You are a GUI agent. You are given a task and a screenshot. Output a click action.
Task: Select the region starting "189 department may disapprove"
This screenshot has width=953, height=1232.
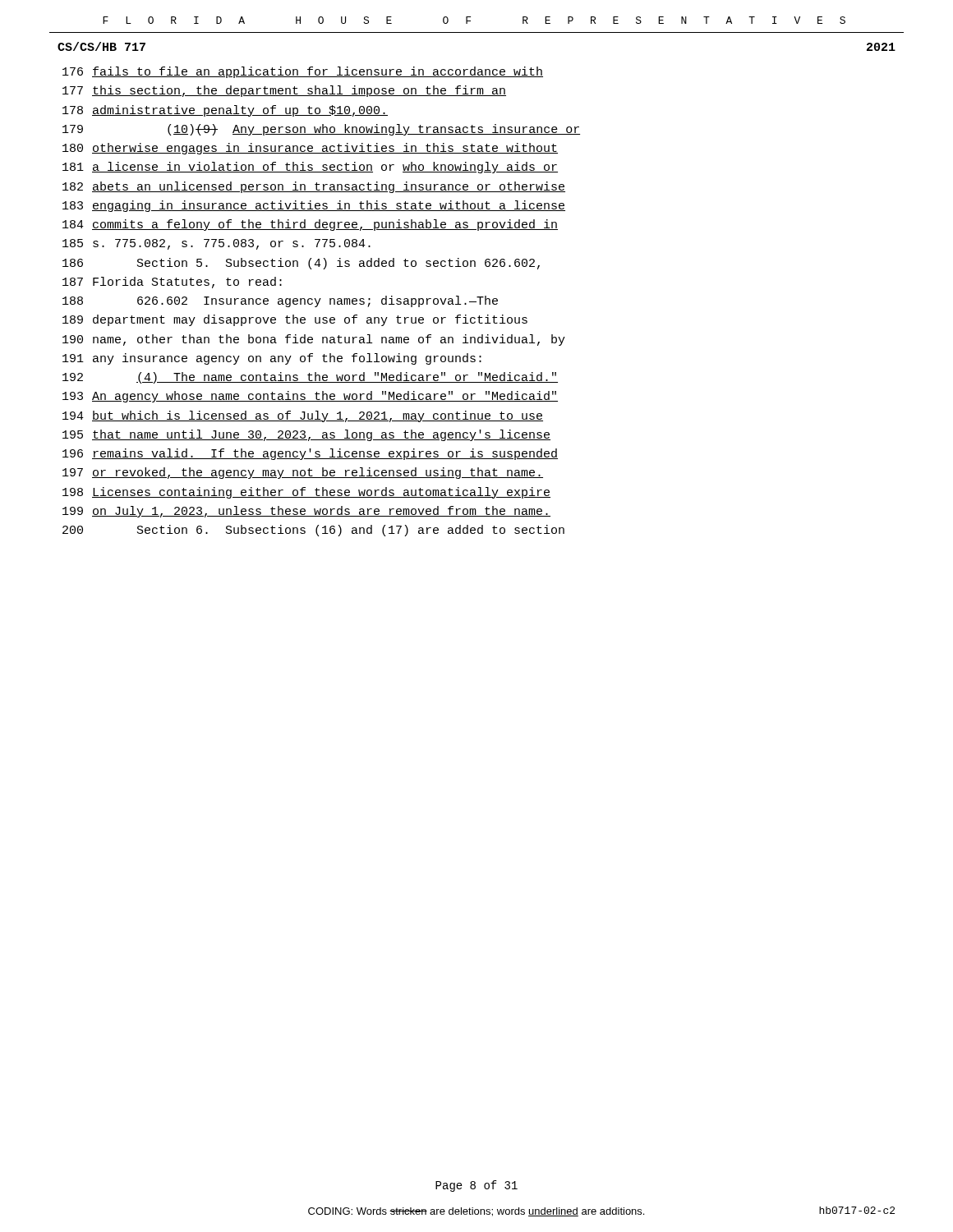pos(472,321)
